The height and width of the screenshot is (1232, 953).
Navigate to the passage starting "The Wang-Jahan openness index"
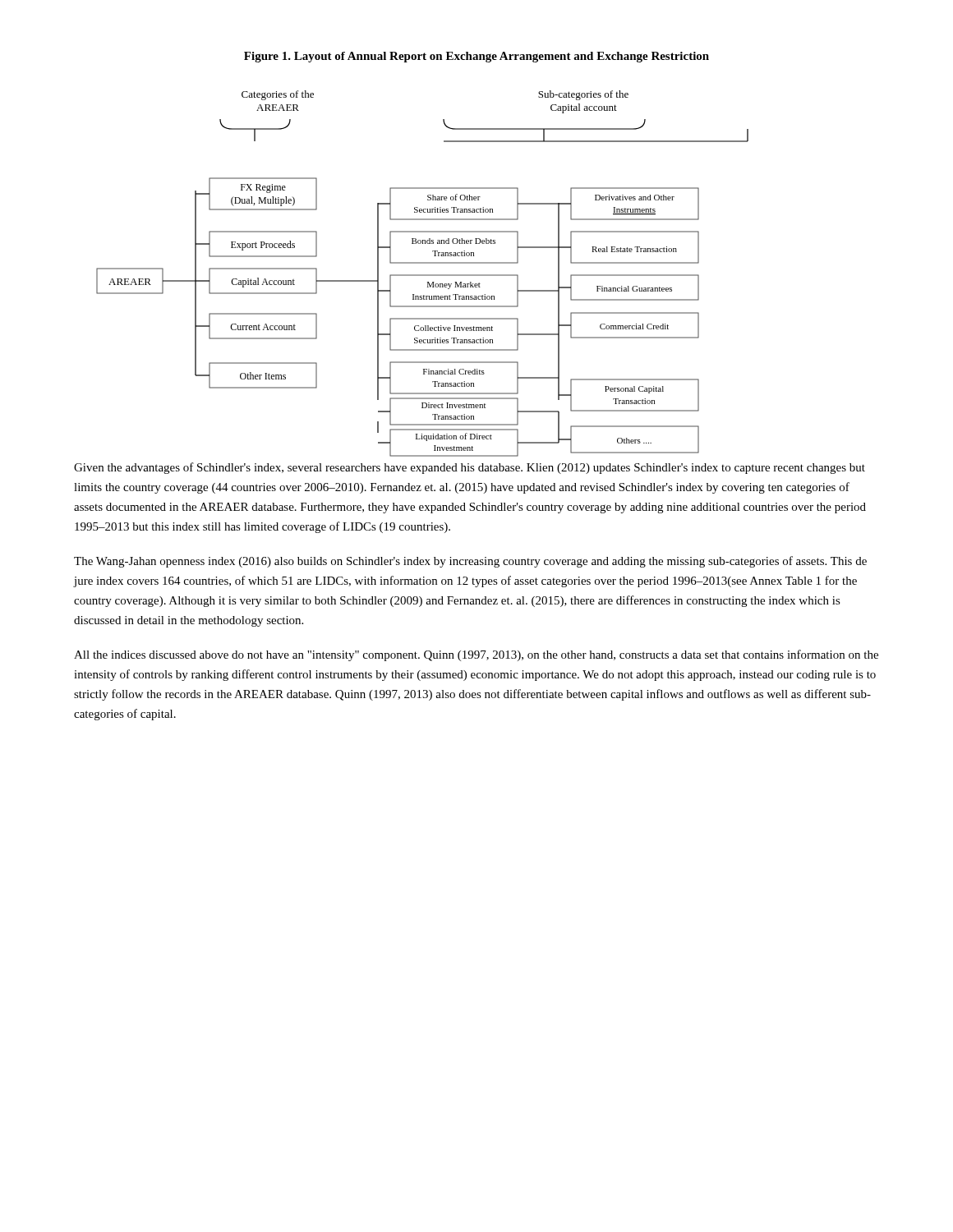(x=470, y=591)
